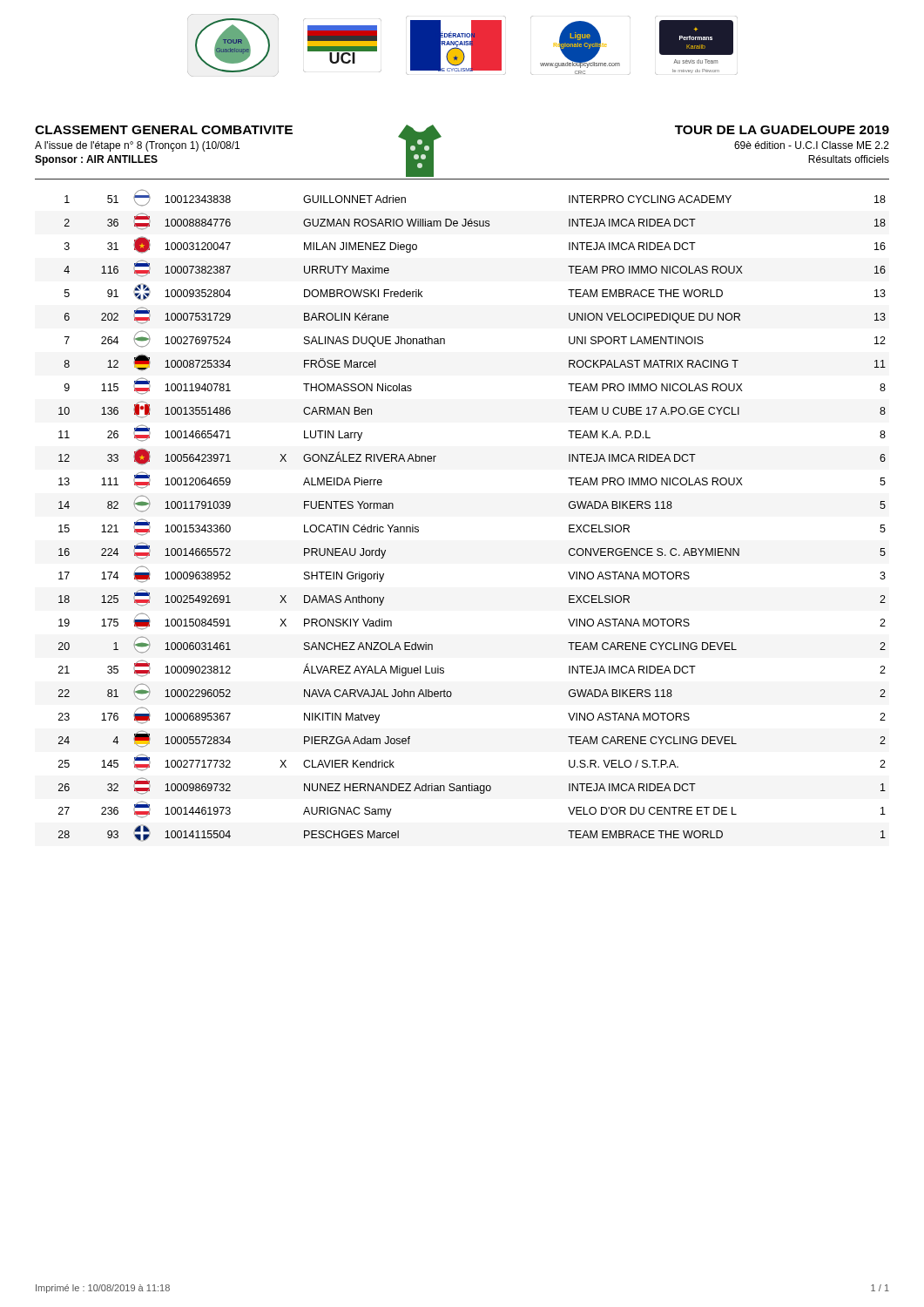The width and height of the screenshot is (924, 1307).
Task: Find the title that reads "TOUR DE LA GUADELOUPE"
Action: pos(782,129)
